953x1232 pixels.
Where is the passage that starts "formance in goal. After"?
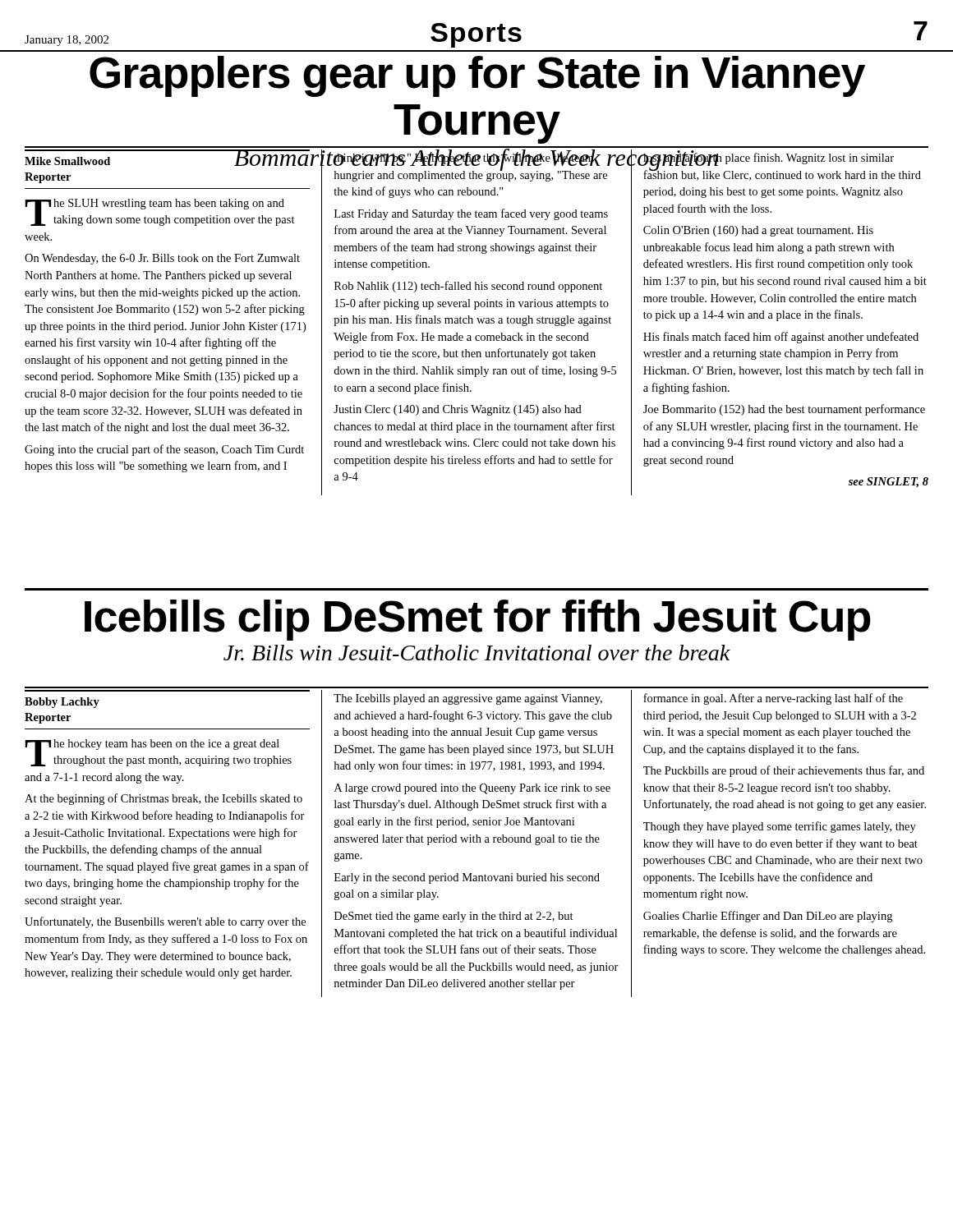tap(786, 824)
